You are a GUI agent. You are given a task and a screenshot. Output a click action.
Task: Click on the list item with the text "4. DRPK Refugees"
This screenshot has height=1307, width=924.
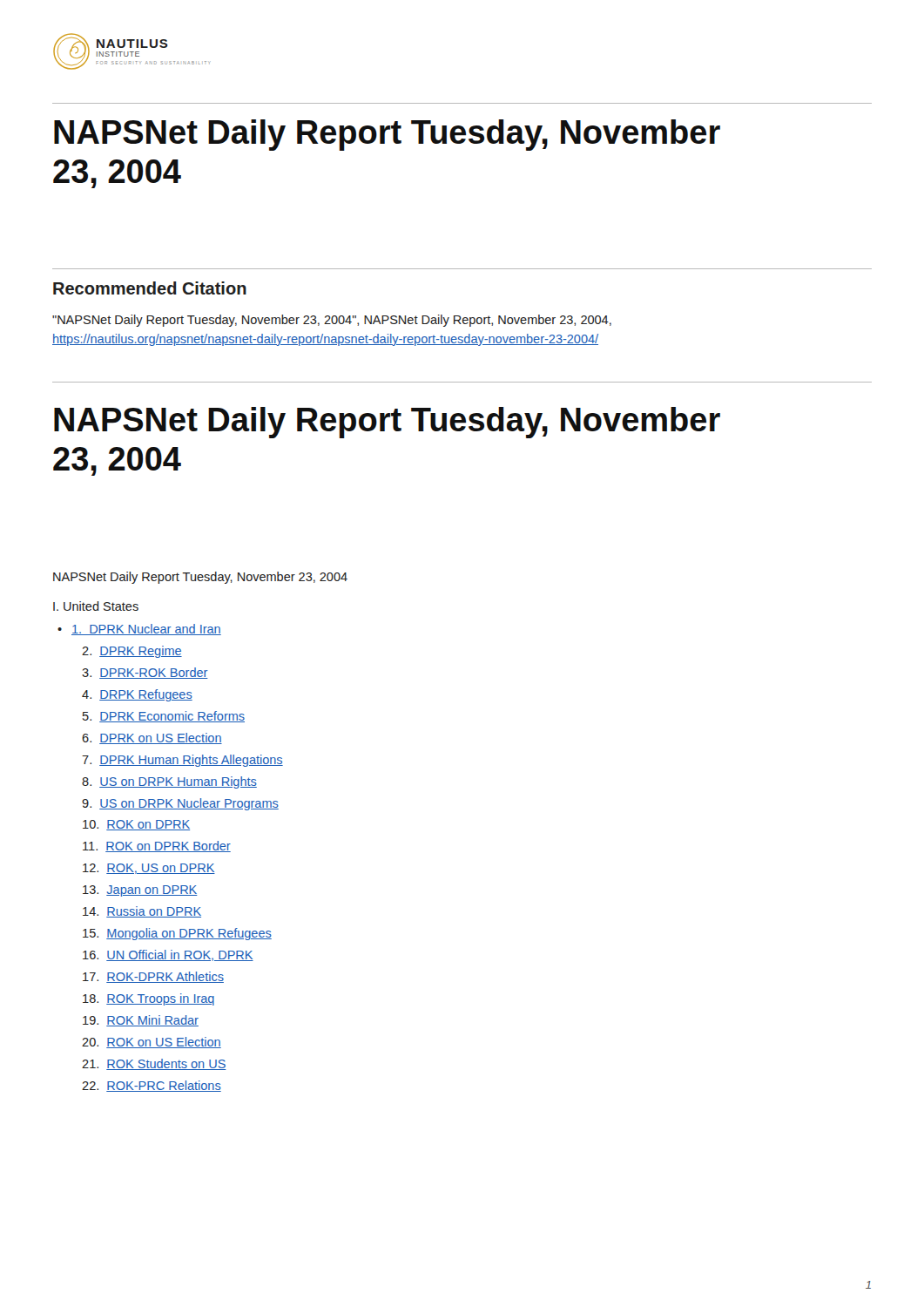click(132, 694)
